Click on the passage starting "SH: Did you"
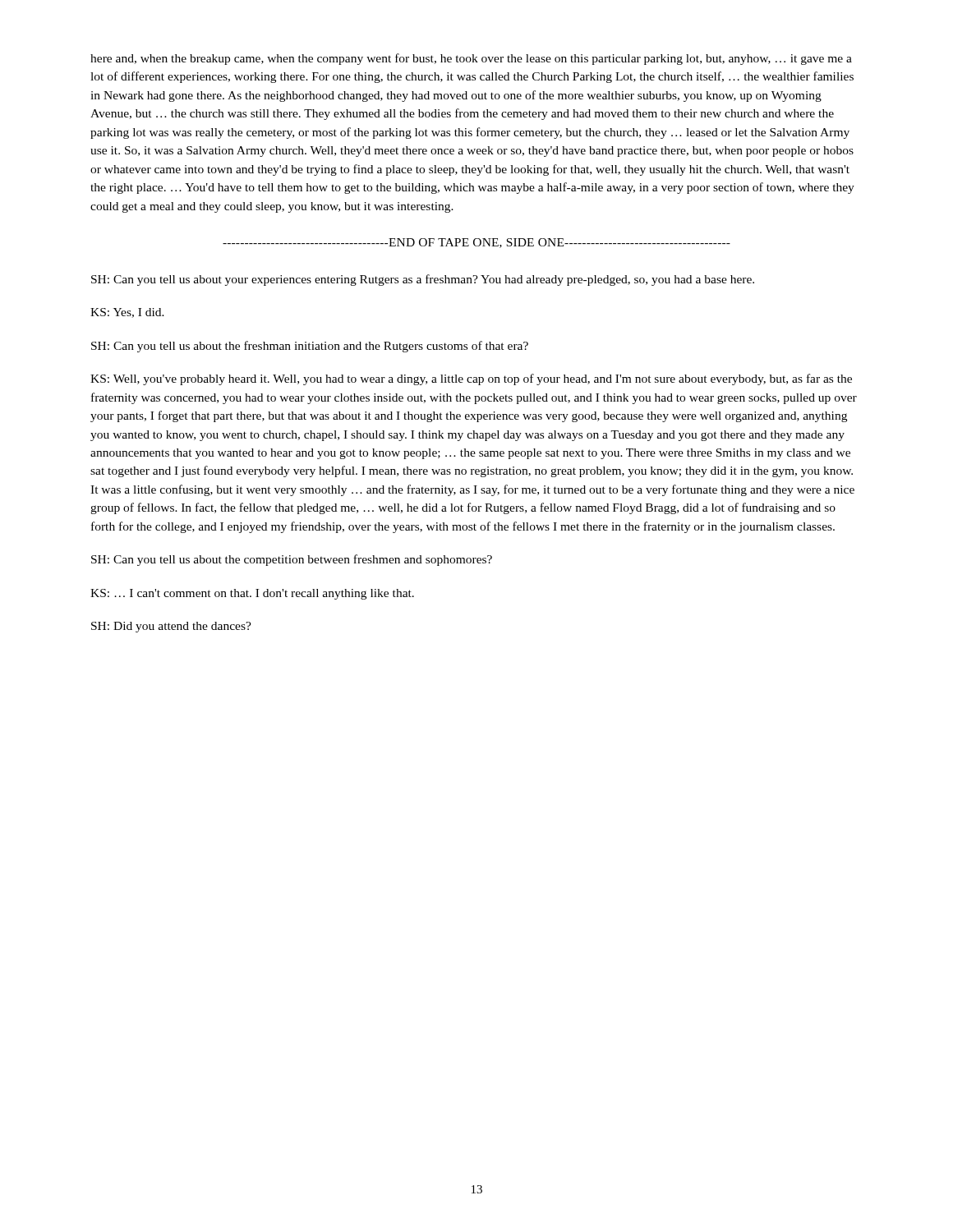Screen dimensions: 1232x953 (x=171, y=626)
